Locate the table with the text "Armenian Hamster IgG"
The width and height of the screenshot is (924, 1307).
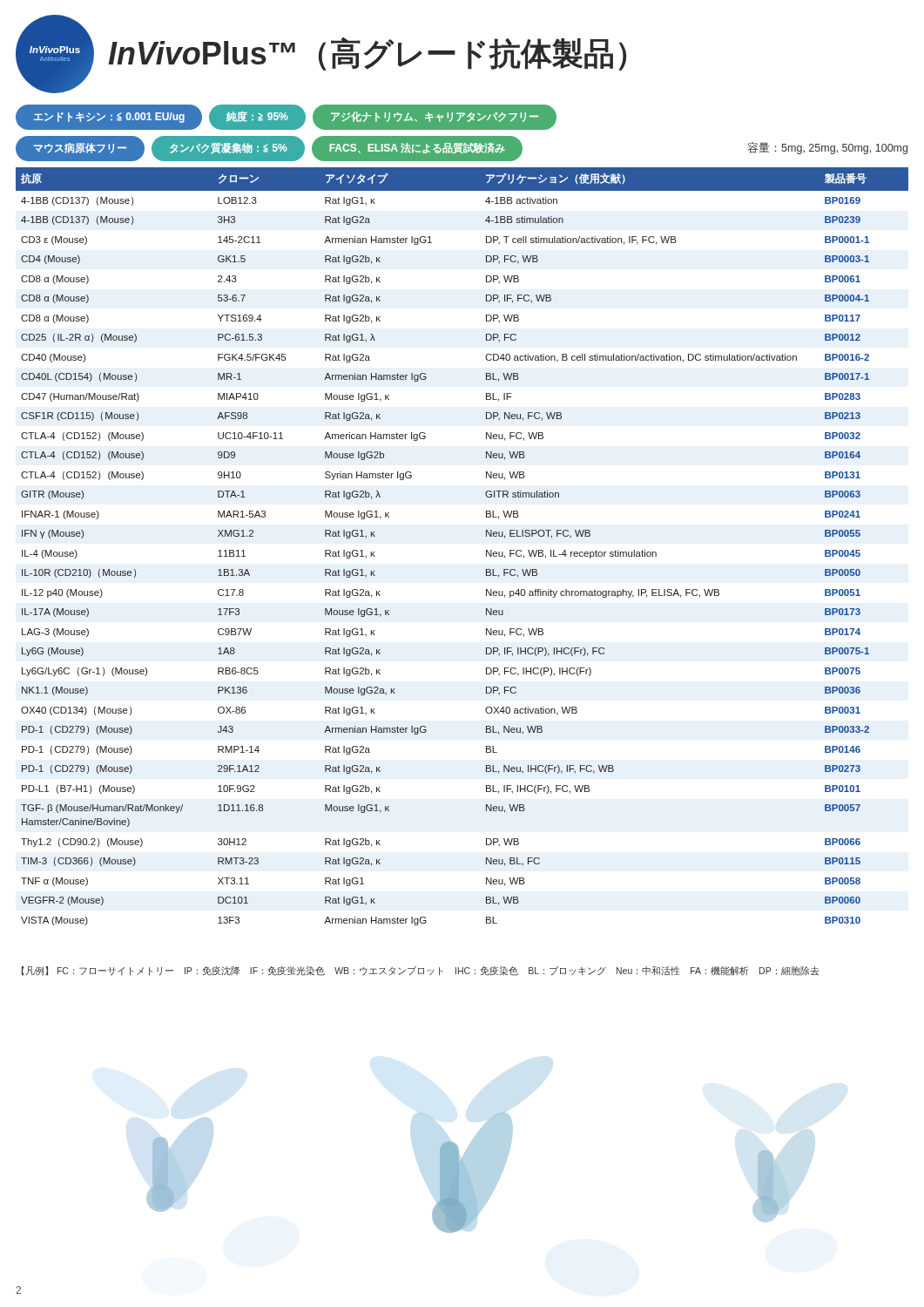(x=462, y=549)
